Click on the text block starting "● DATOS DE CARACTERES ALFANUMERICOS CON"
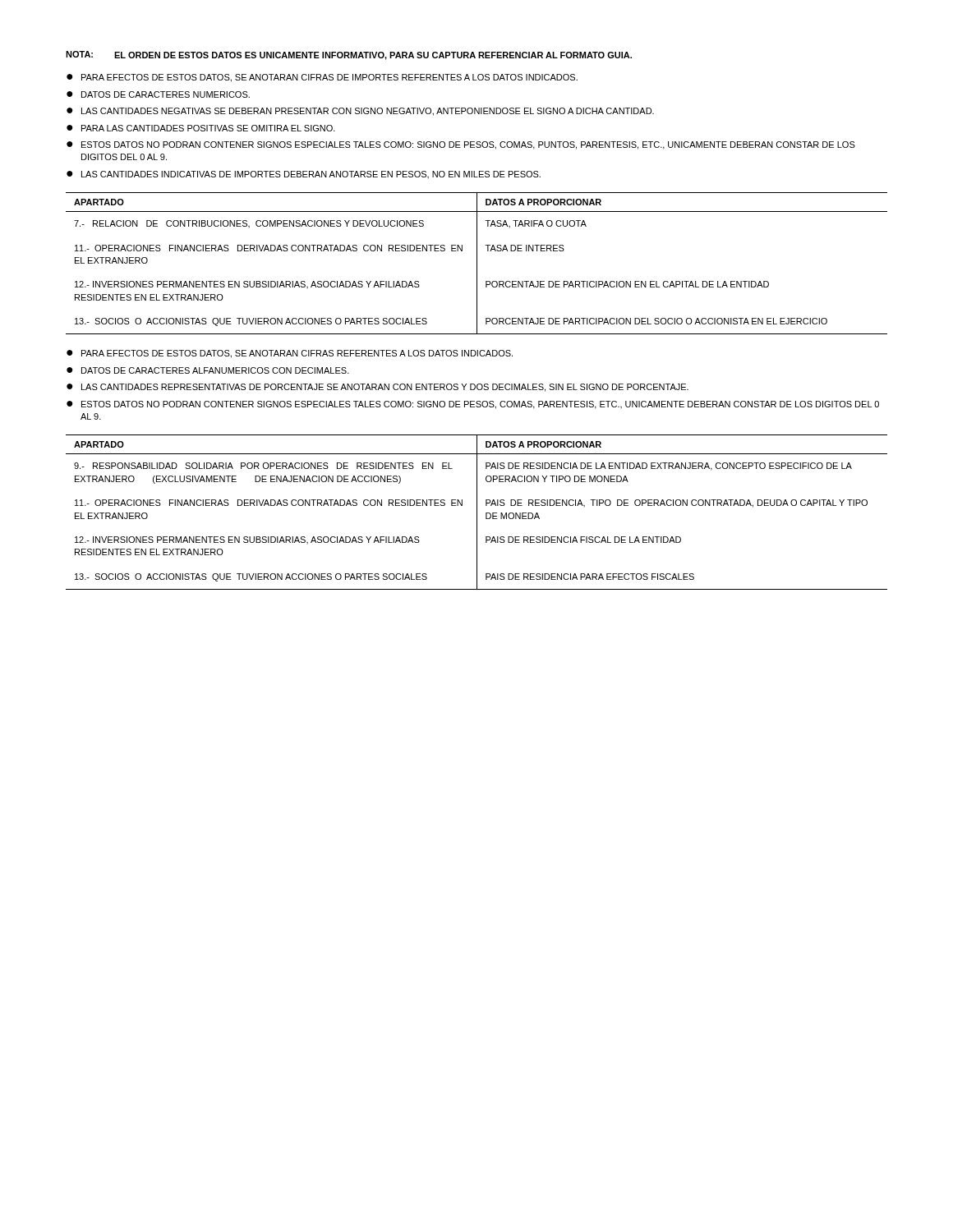 click(208, 370)
